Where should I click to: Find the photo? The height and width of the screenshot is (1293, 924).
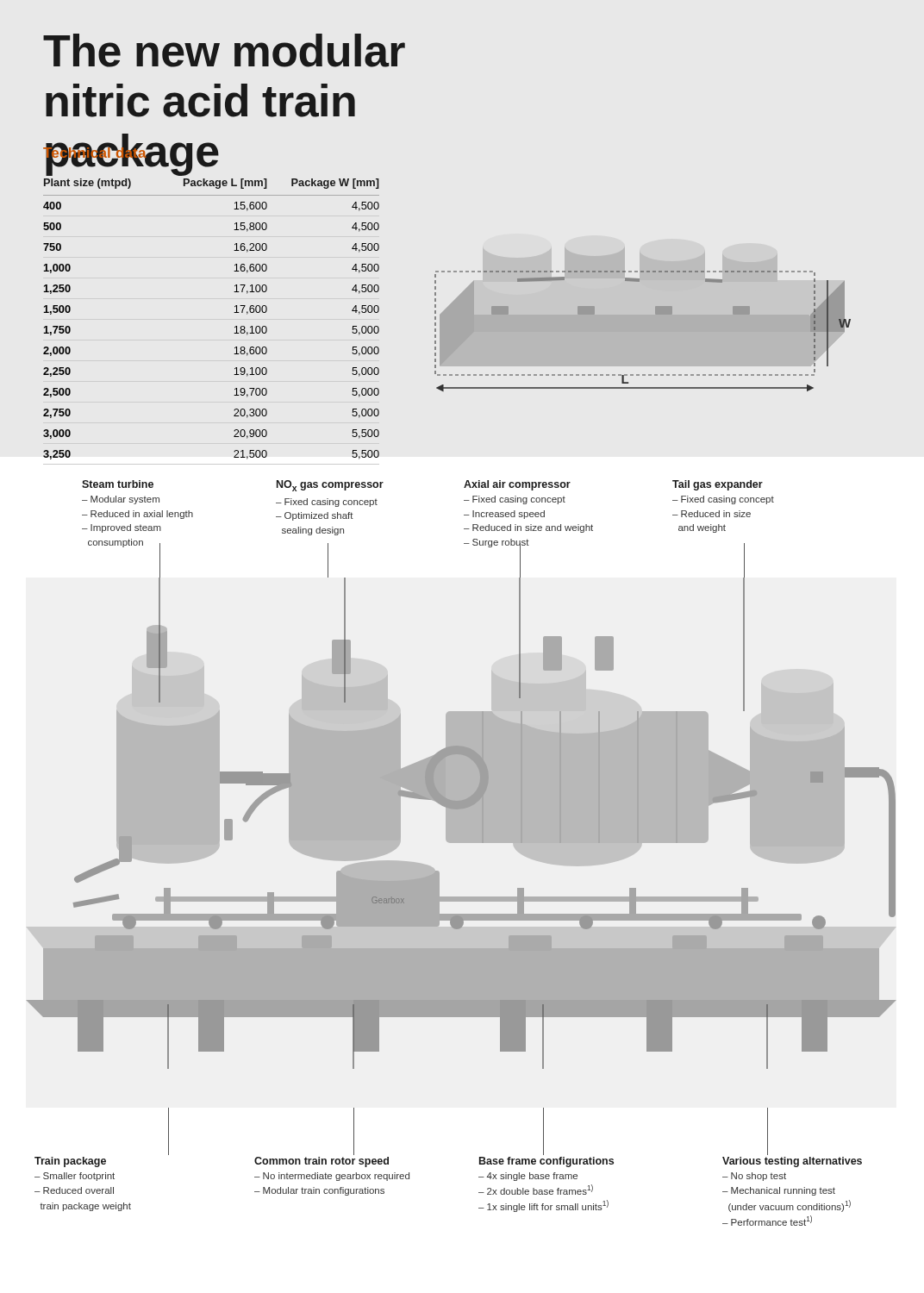(646, 293)
